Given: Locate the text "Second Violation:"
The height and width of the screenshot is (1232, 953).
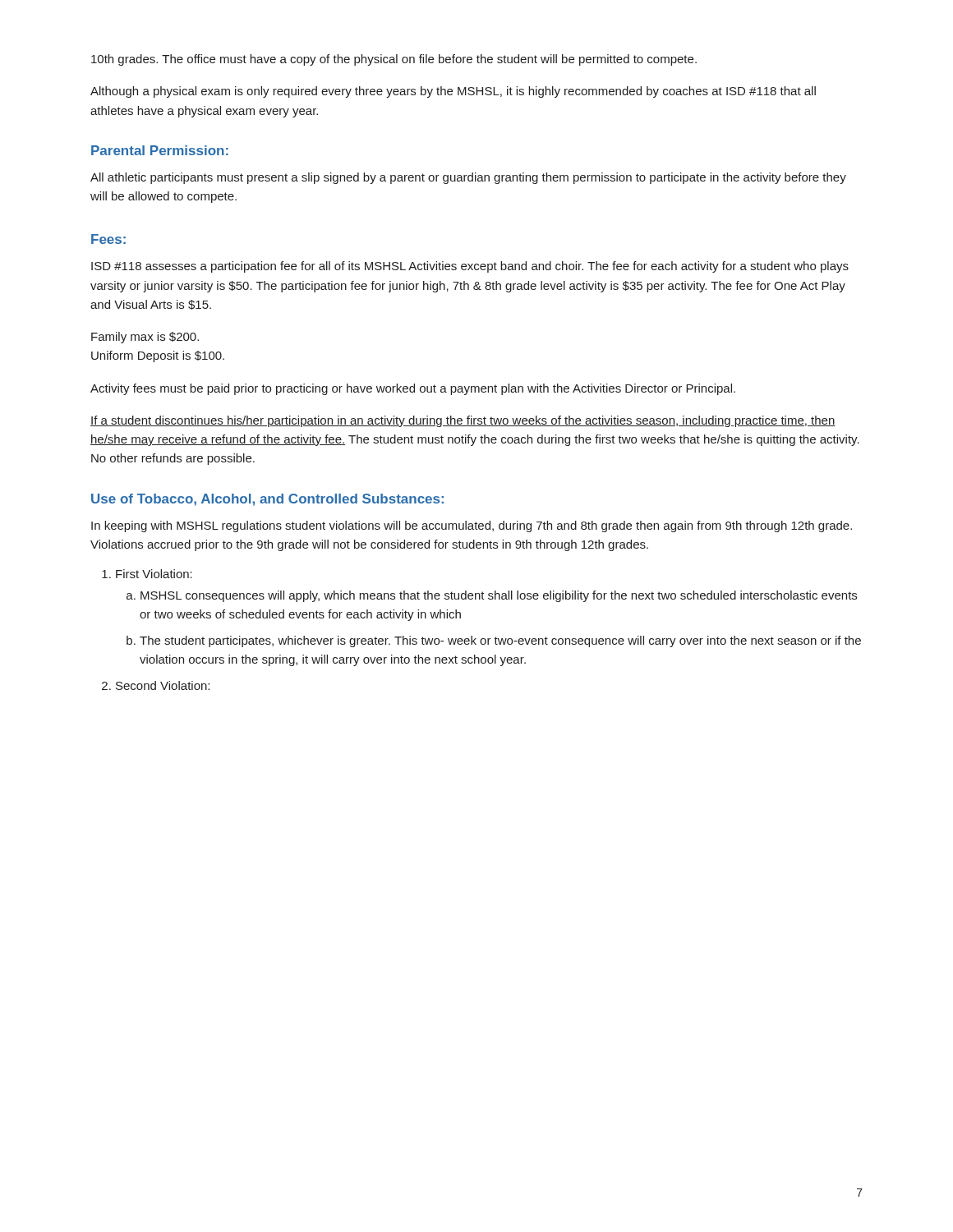Looking at the screenshot, I should point(163,685).
